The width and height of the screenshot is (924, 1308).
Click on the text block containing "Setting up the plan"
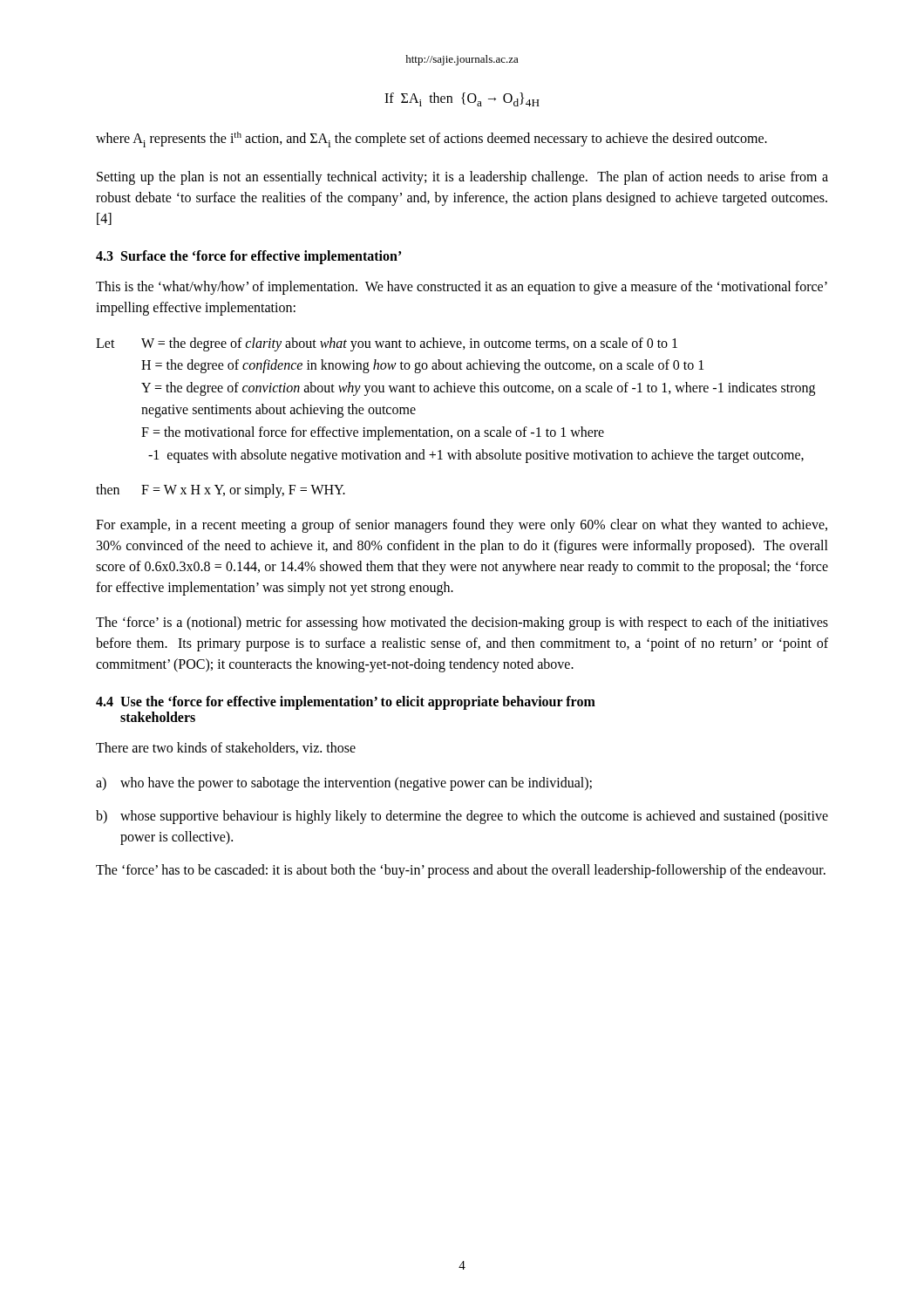(x=462, y=197)
